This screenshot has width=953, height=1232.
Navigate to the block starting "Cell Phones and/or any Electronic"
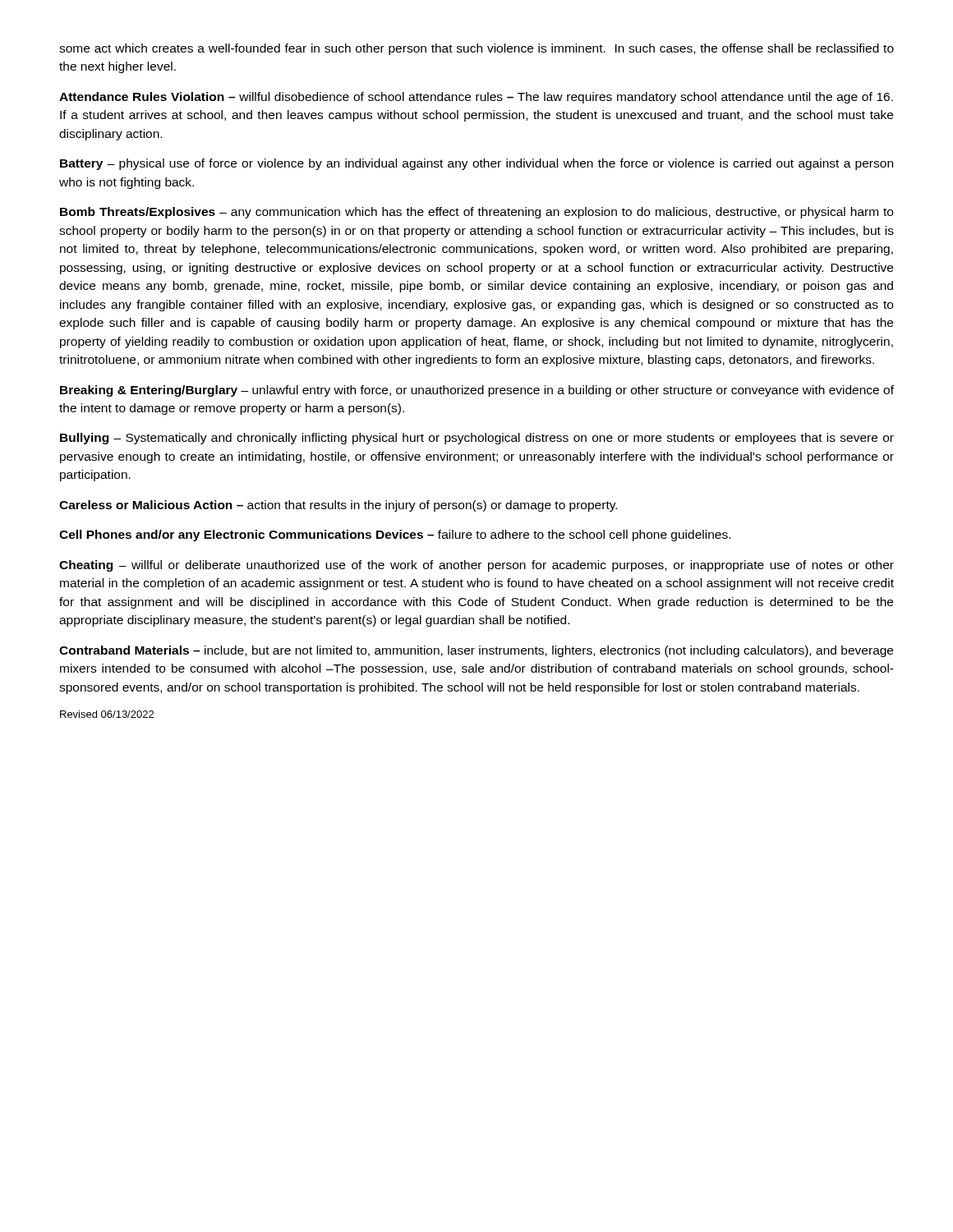(395, 535)
